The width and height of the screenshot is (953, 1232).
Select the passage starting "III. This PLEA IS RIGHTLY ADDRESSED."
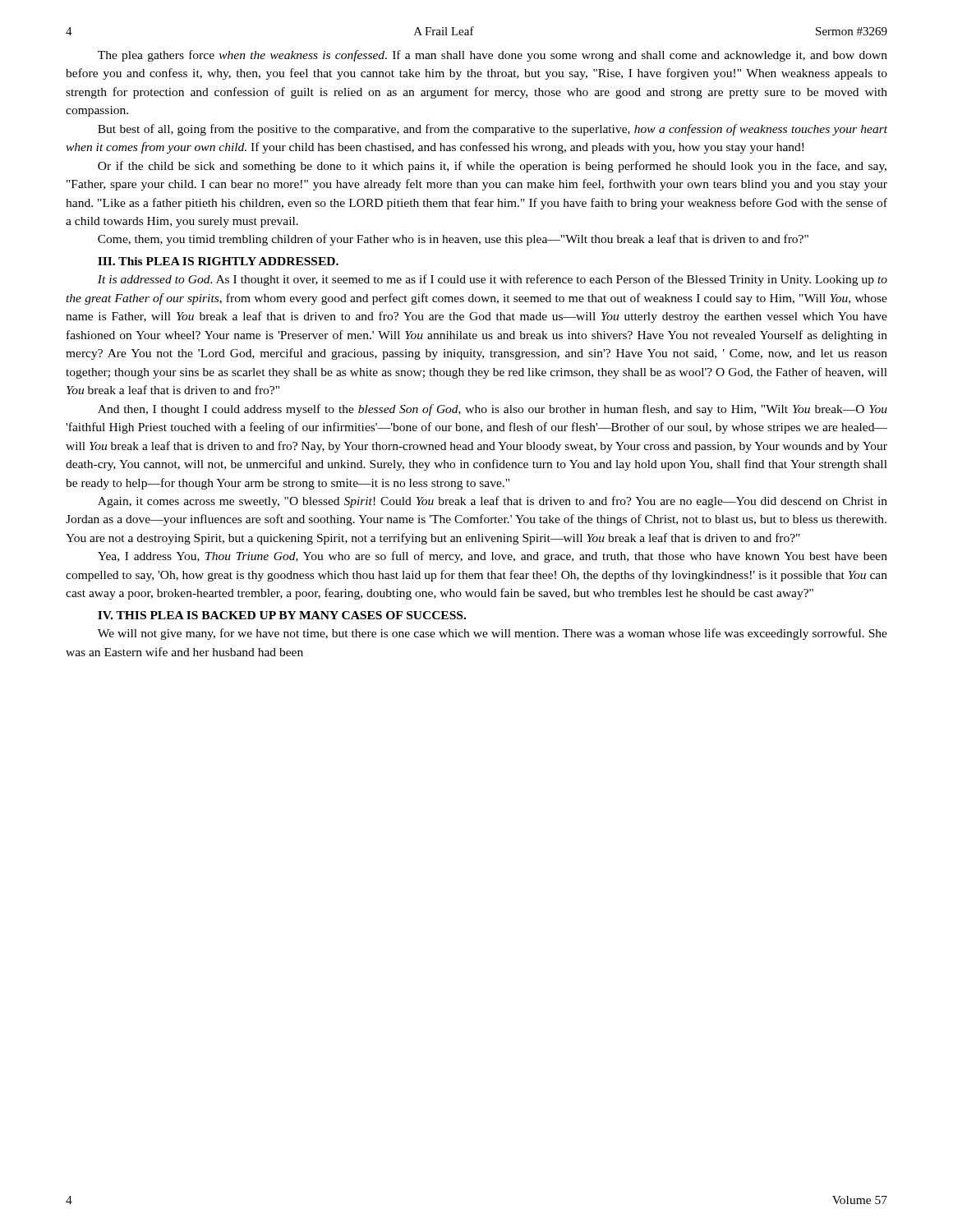tap(218, 261)
